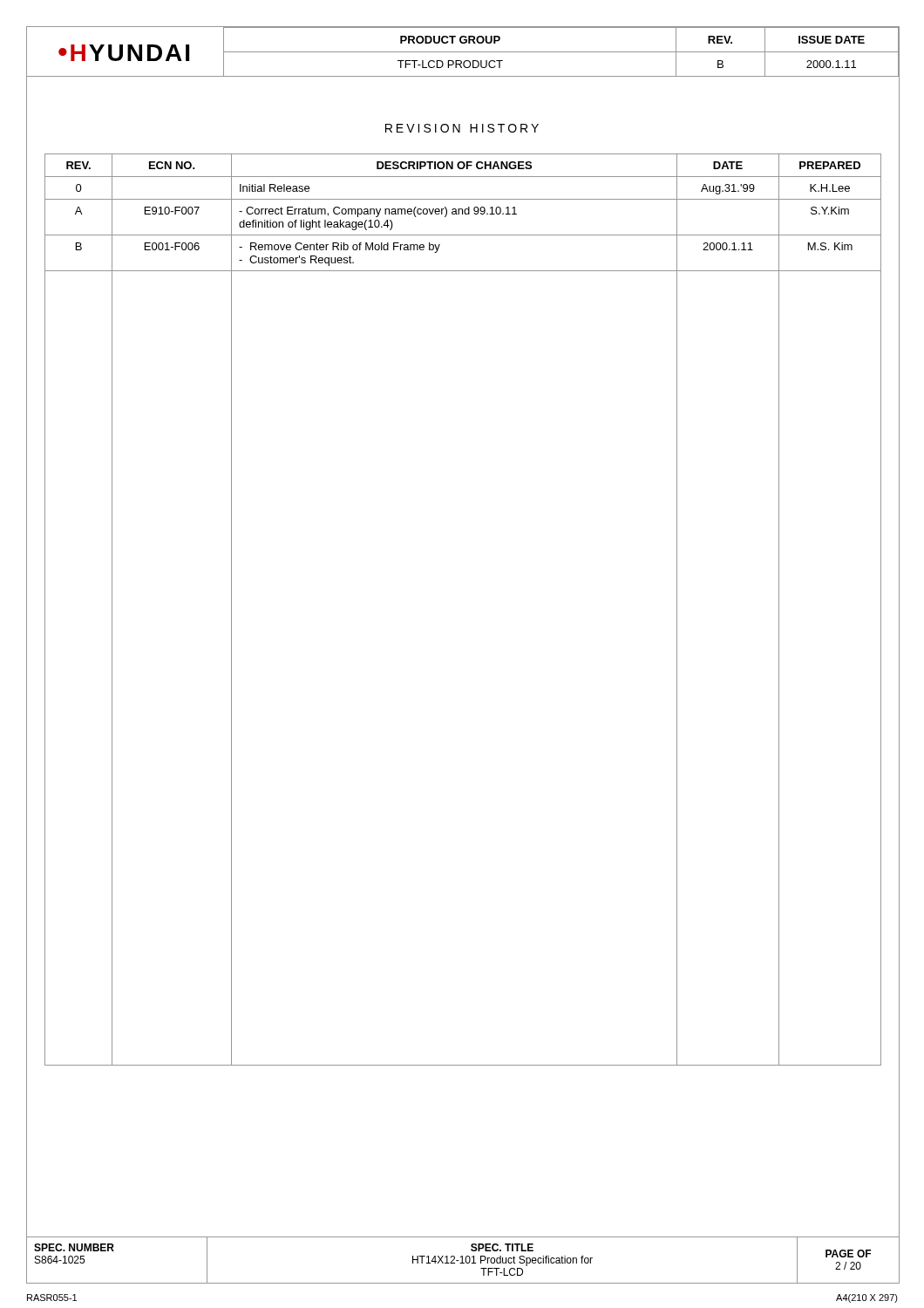Select the section header that reads "REVISION HISTORY"

[x=463, y=128]
